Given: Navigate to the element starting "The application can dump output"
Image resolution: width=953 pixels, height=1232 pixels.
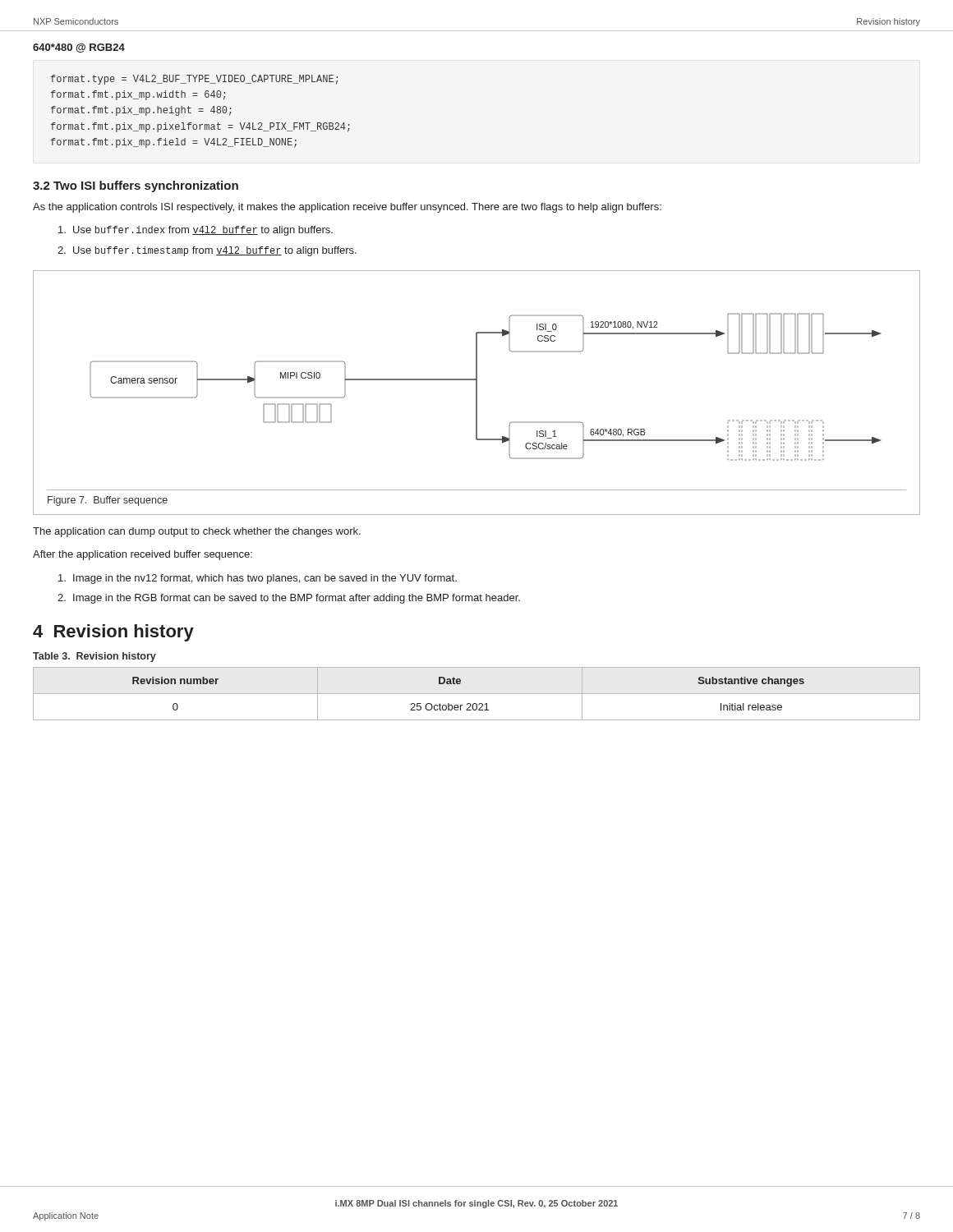Looking at the screenshot, I should [x=197, y=531].
